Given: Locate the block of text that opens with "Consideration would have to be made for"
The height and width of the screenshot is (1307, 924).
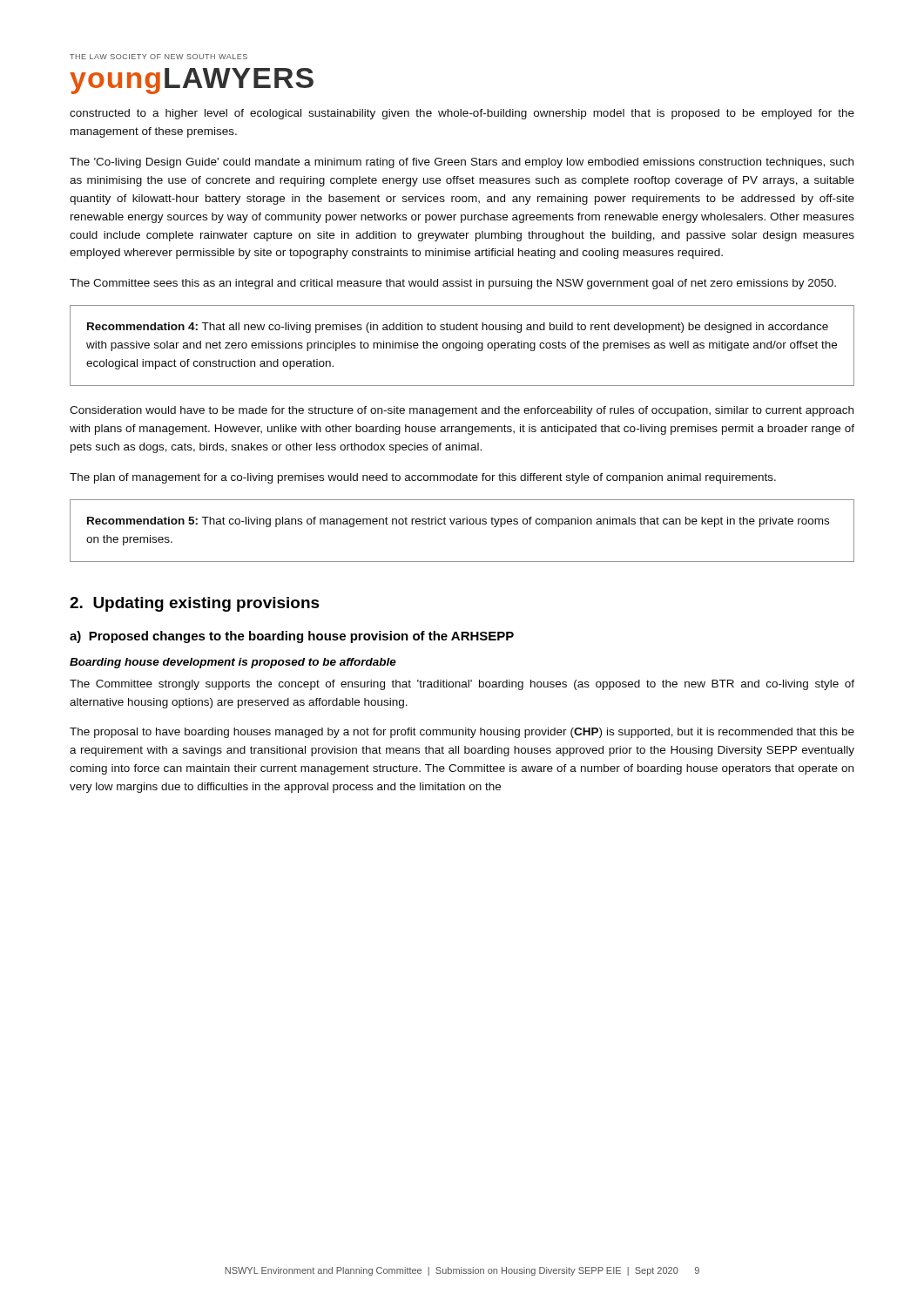Looking at the screenshot, I should coord(462,428).
